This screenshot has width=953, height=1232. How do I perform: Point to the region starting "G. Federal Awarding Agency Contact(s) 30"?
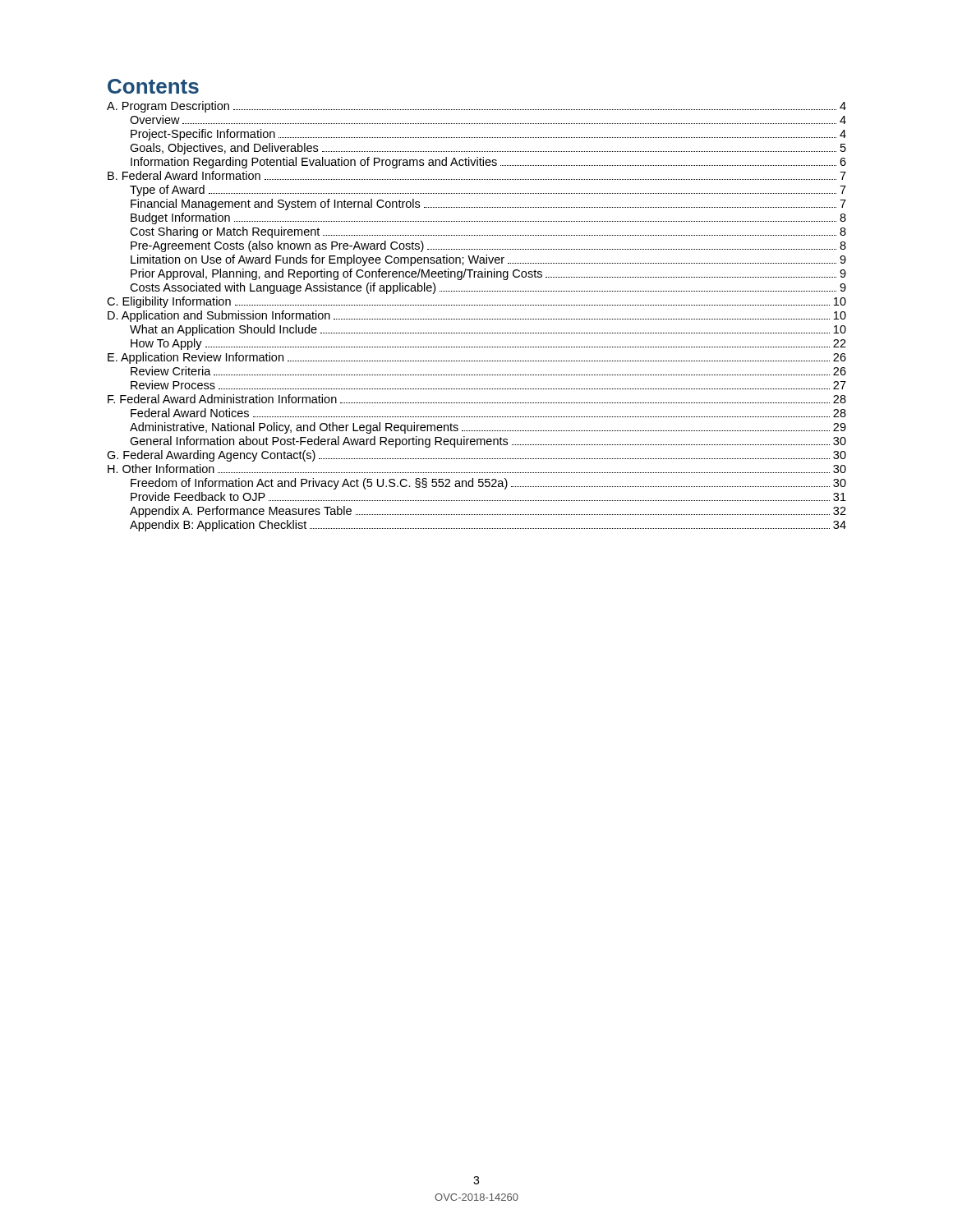476,455
